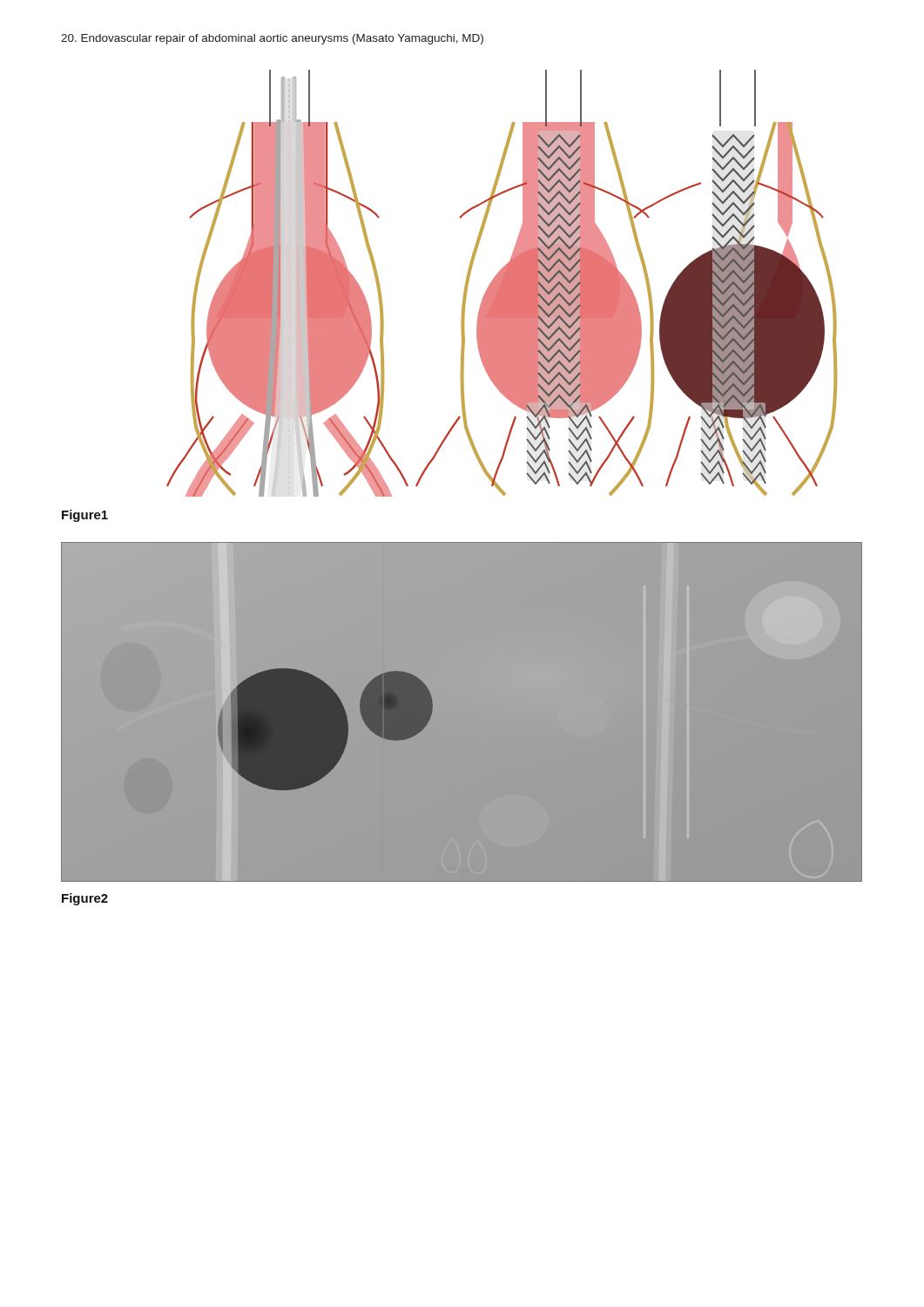Find the illustration

462,283
